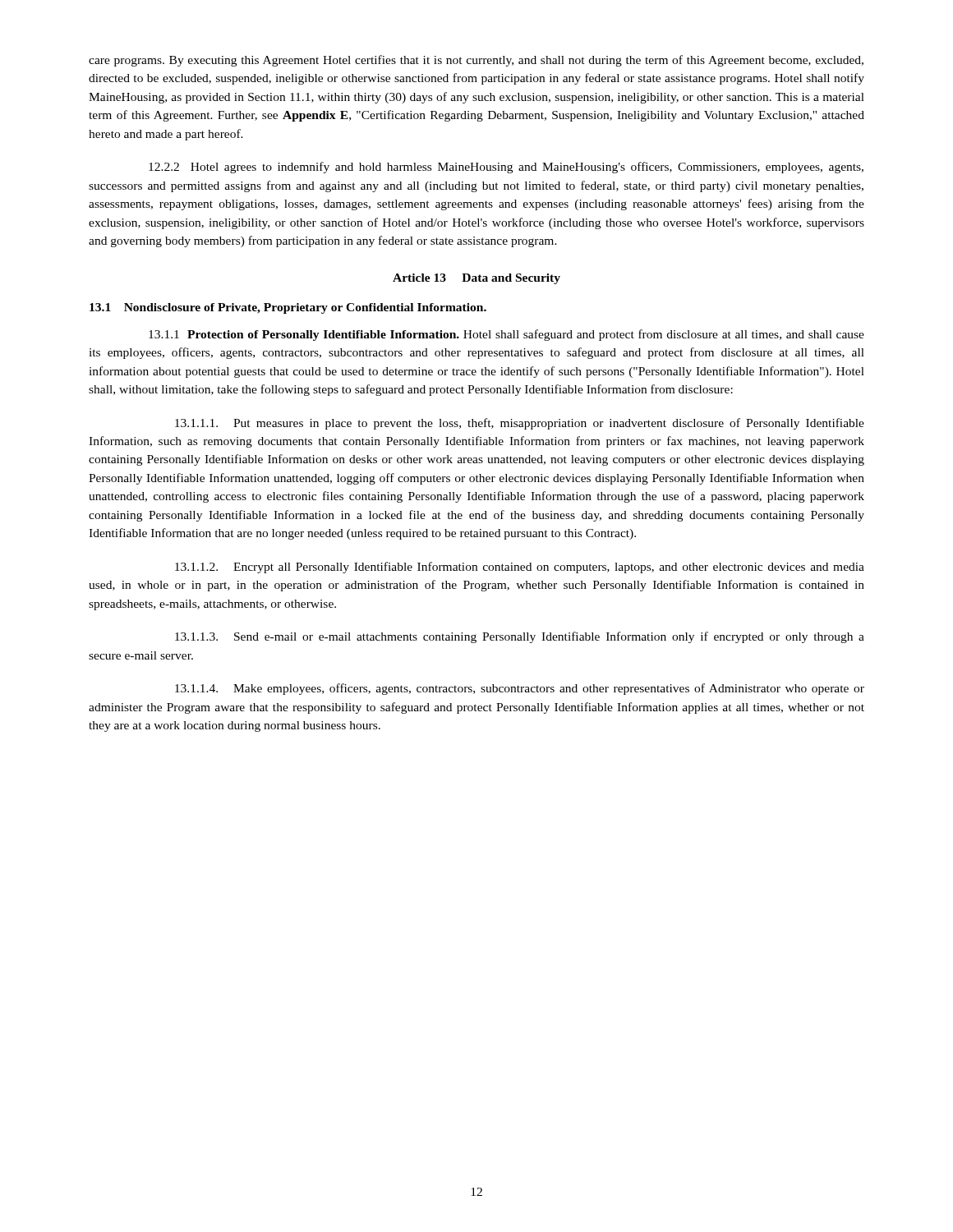Find the text block starting "13.1.1.3.Send e-mail or e-mail attachments containing Personally Identifiable"
953x1232 pixels.
click(476, 646)
